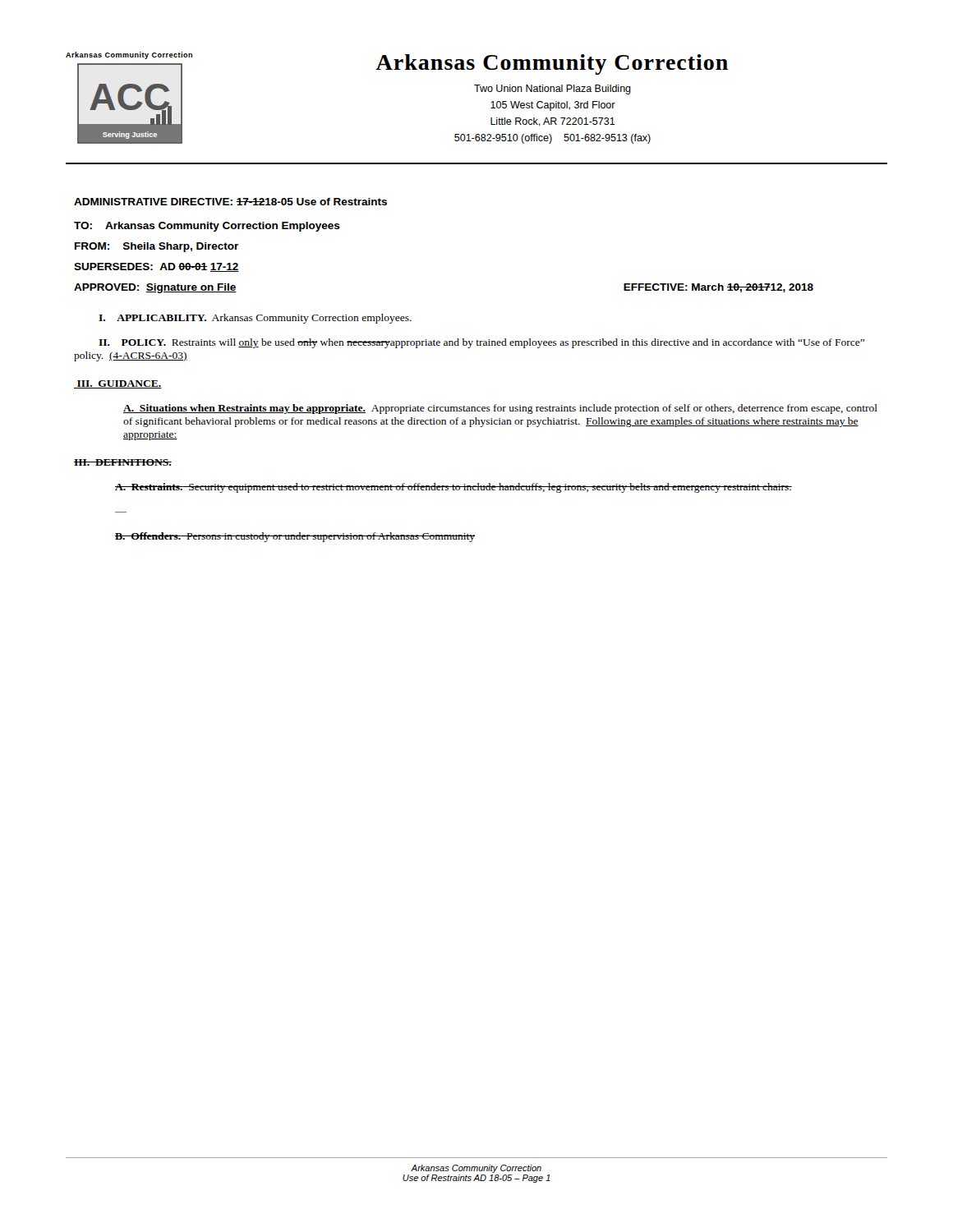Find the passage starting "III. GUIDANCE."

[x=118, y=383]
